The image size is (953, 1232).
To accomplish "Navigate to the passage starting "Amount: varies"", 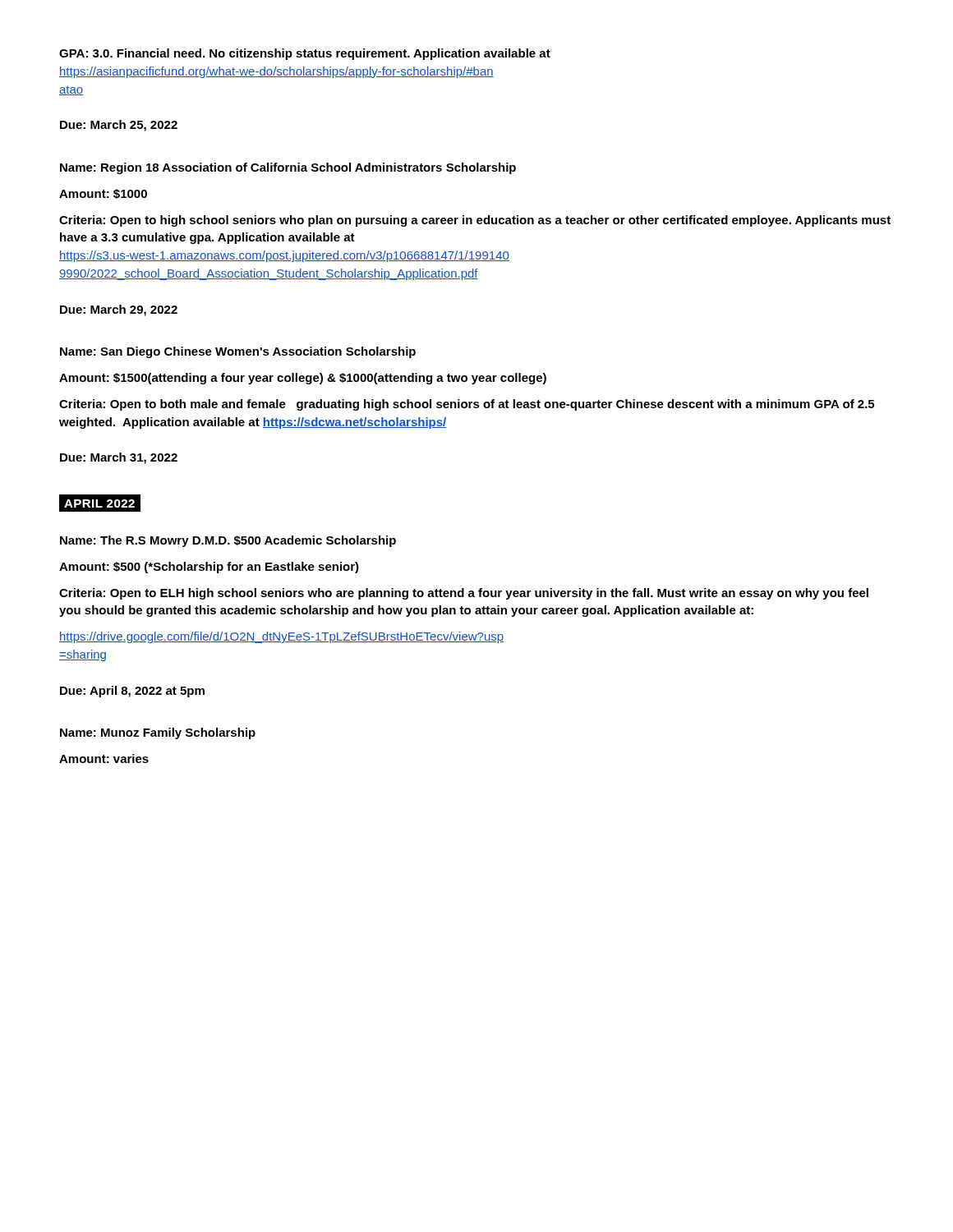I will click(104, 759).
